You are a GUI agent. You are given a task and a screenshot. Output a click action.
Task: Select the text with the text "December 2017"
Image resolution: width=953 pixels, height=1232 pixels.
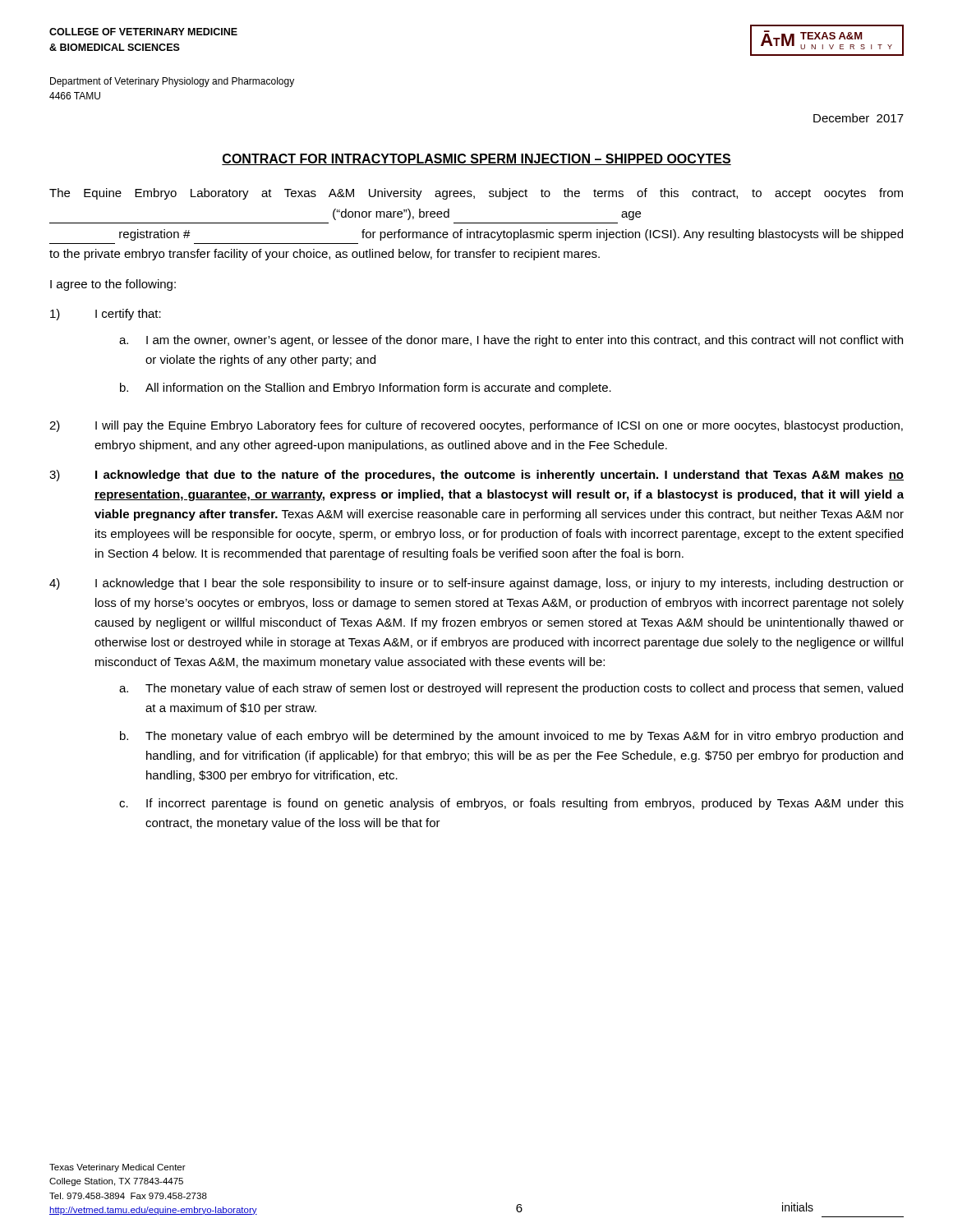click(858, 118)
